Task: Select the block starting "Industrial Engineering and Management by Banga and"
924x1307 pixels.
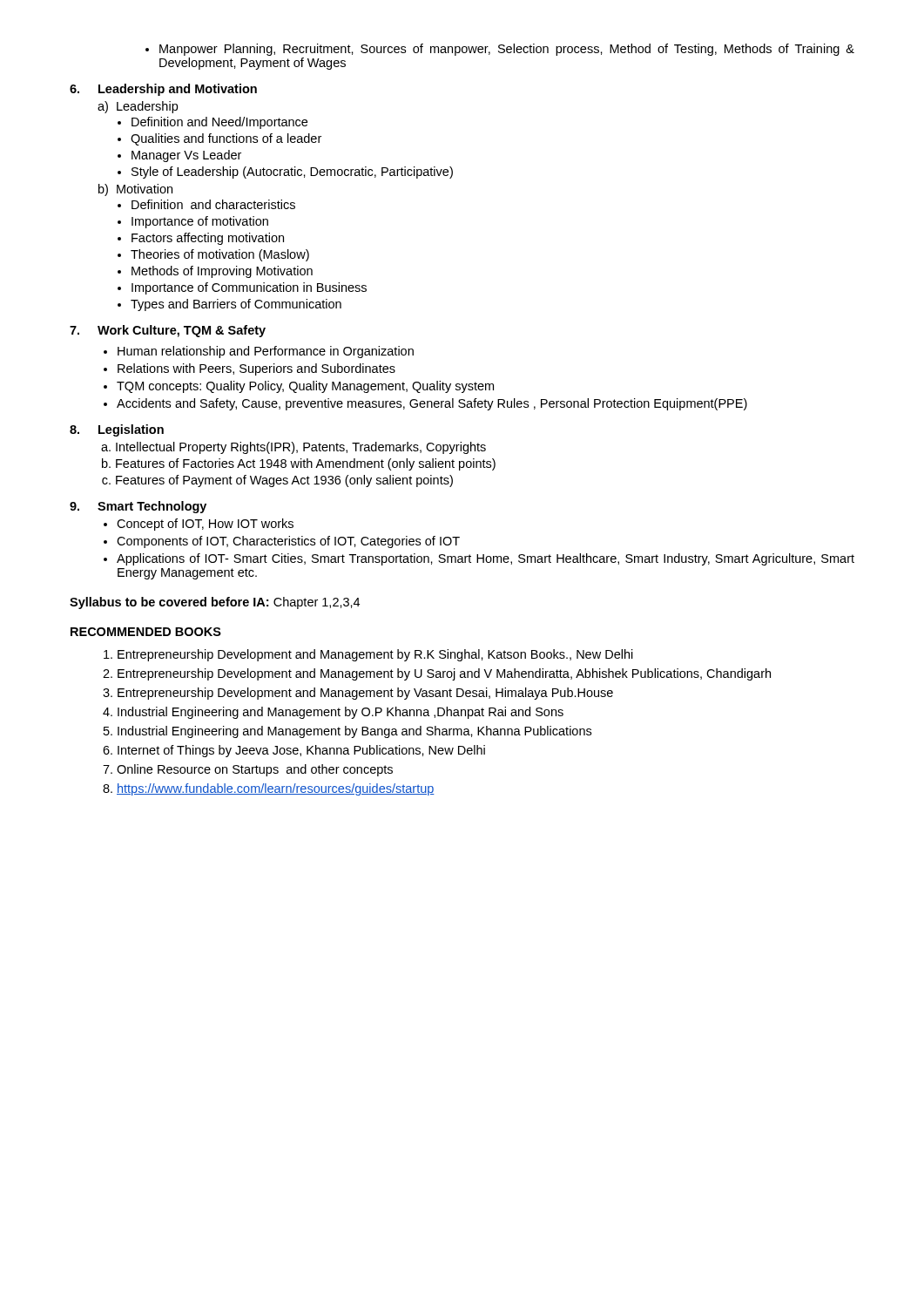Action: 354,731
